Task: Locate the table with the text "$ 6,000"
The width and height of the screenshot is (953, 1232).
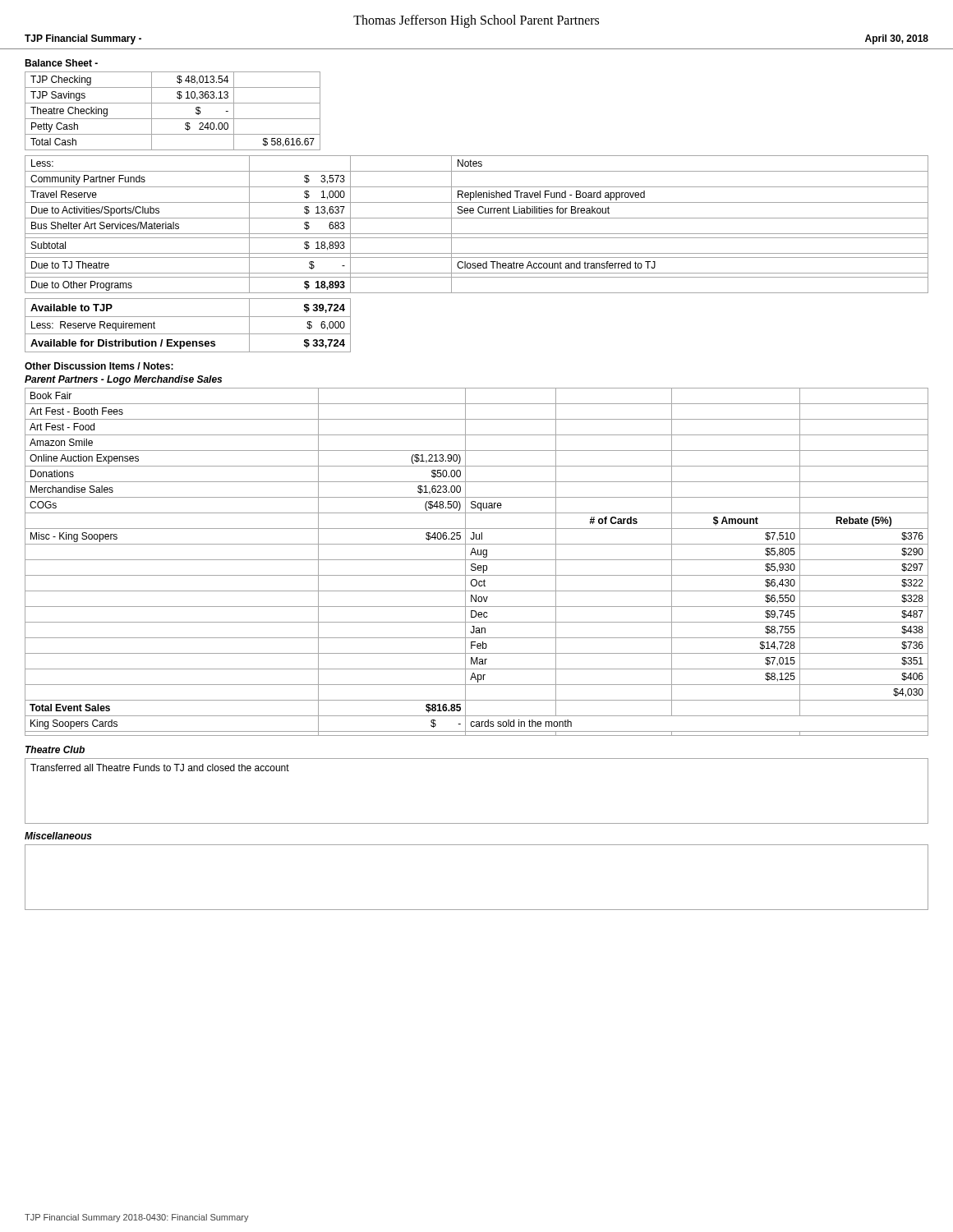Action: click(476, 325)
